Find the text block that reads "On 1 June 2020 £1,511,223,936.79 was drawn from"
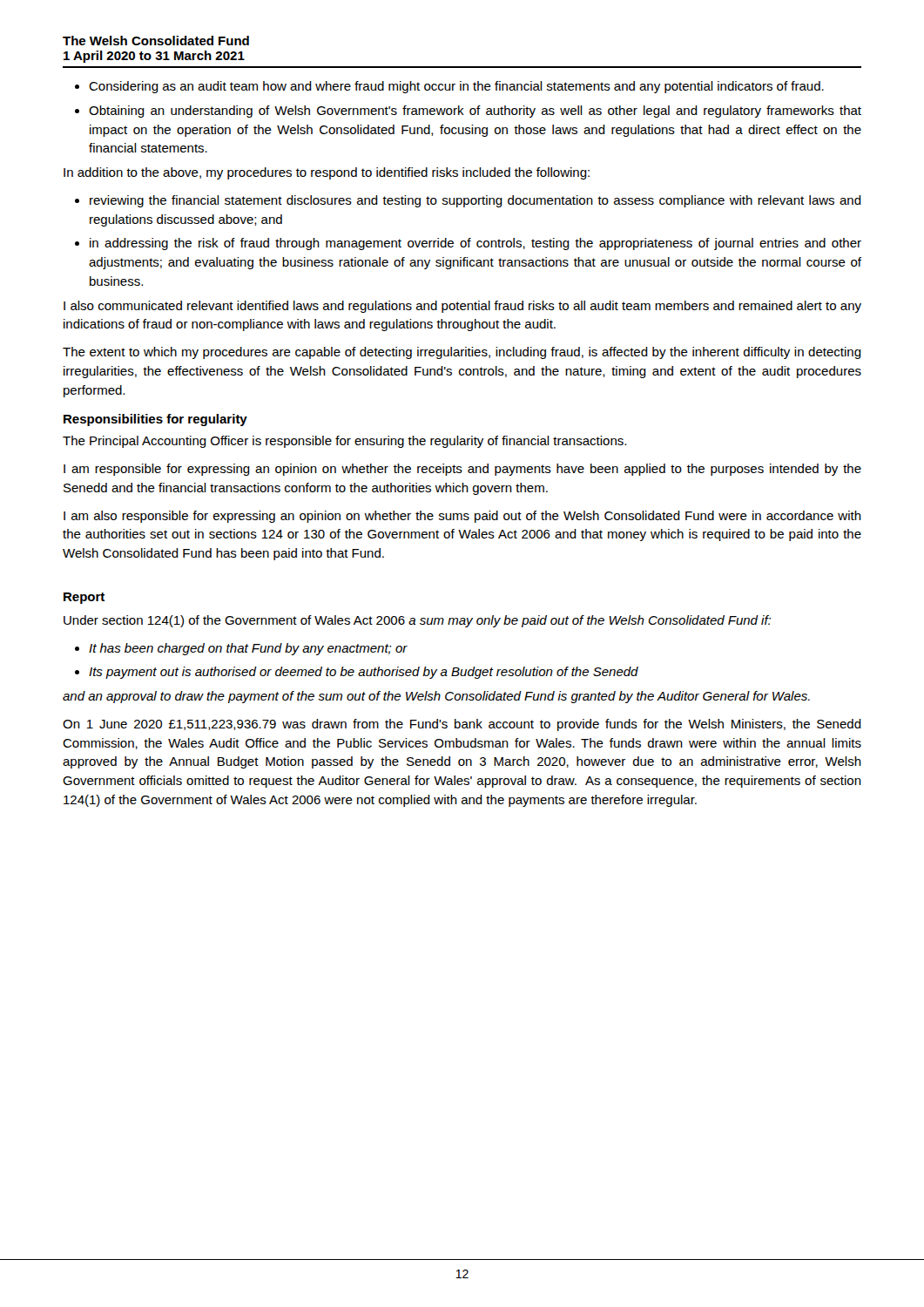The image size is (924, 1307). pyautogui.click(x=462, y=761)
